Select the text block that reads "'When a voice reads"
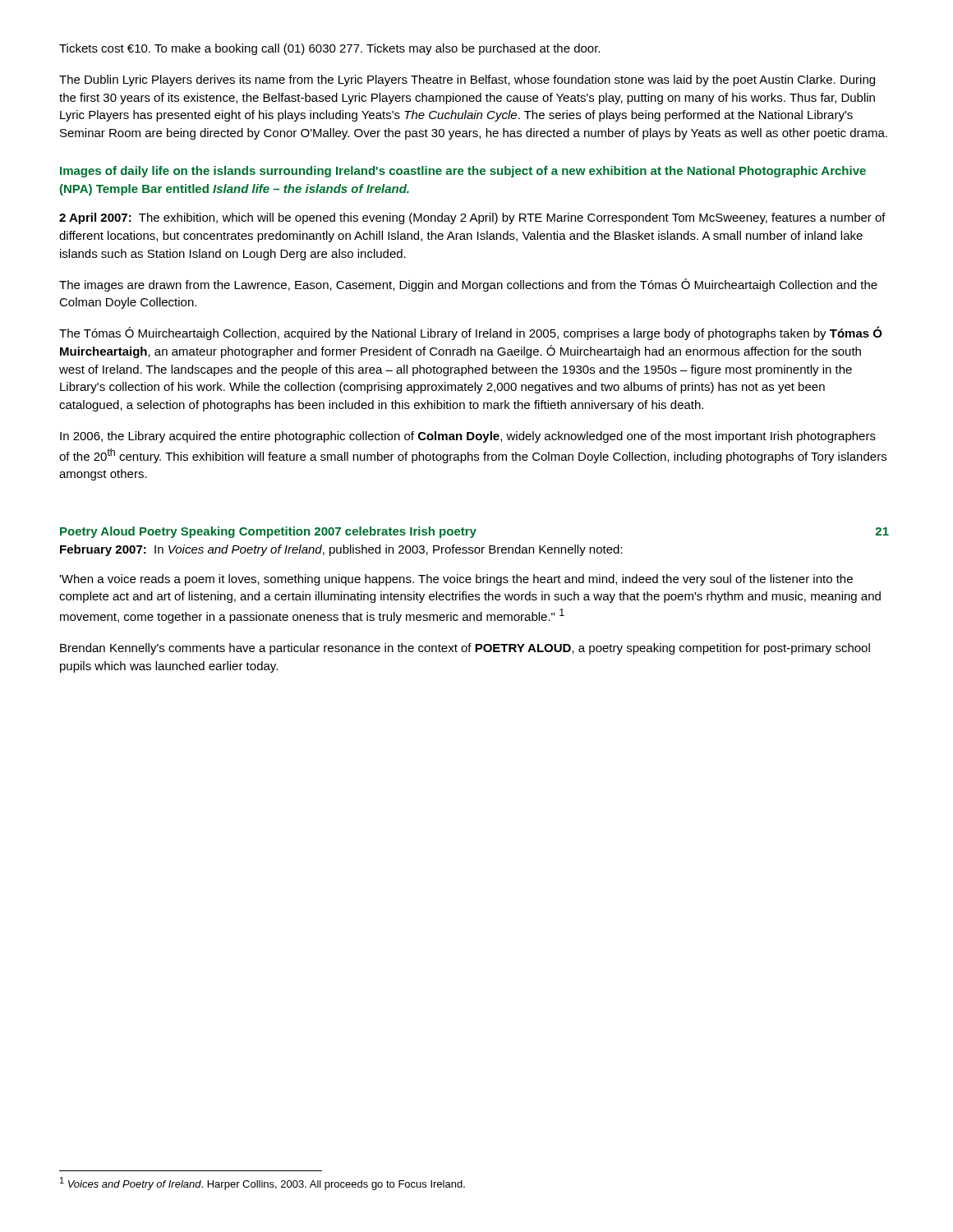 pyautogui.click(x=470, y=597)
